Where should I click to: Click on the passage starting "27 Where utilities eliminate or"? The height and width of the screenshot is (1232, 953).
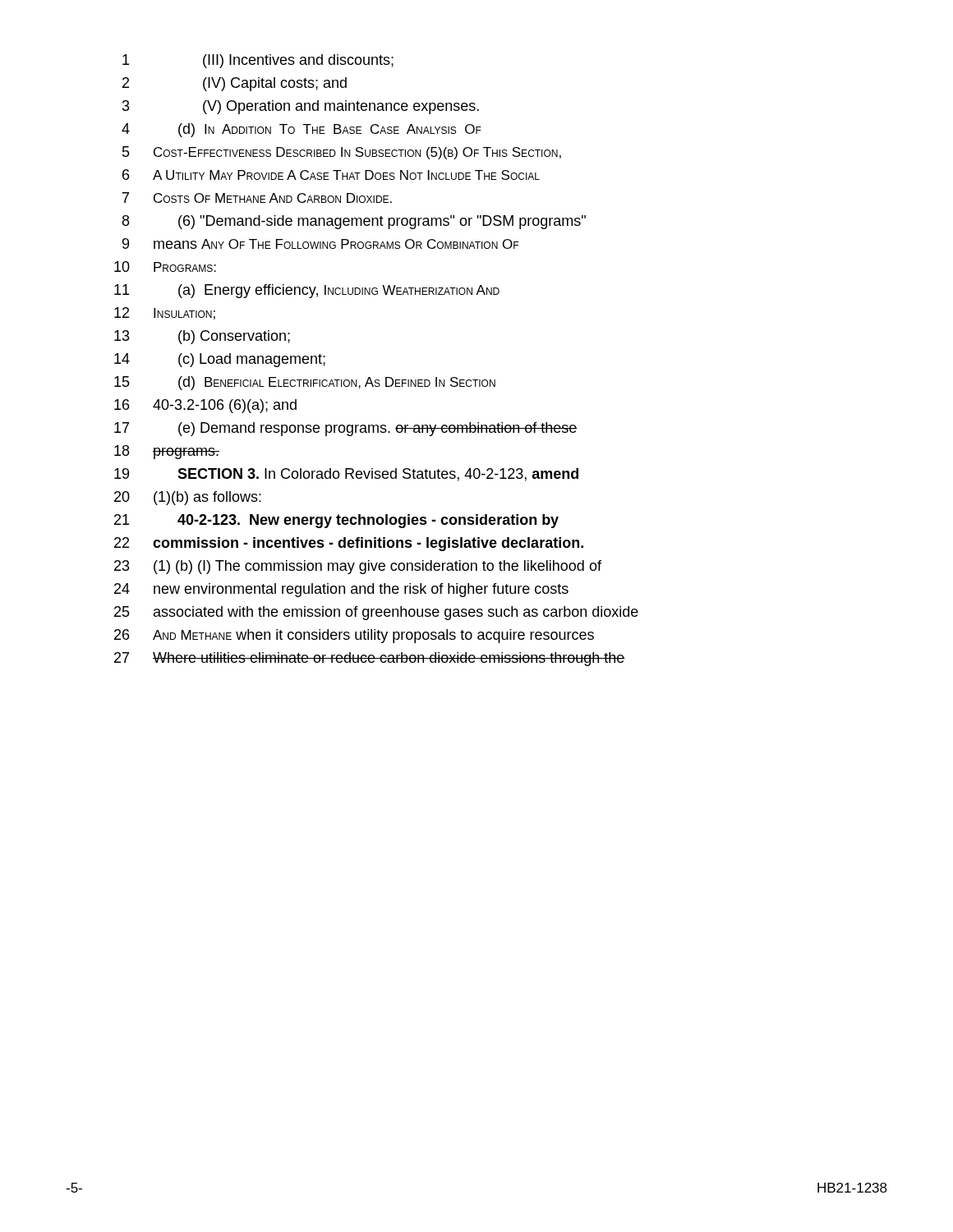[x=489, y=659]
